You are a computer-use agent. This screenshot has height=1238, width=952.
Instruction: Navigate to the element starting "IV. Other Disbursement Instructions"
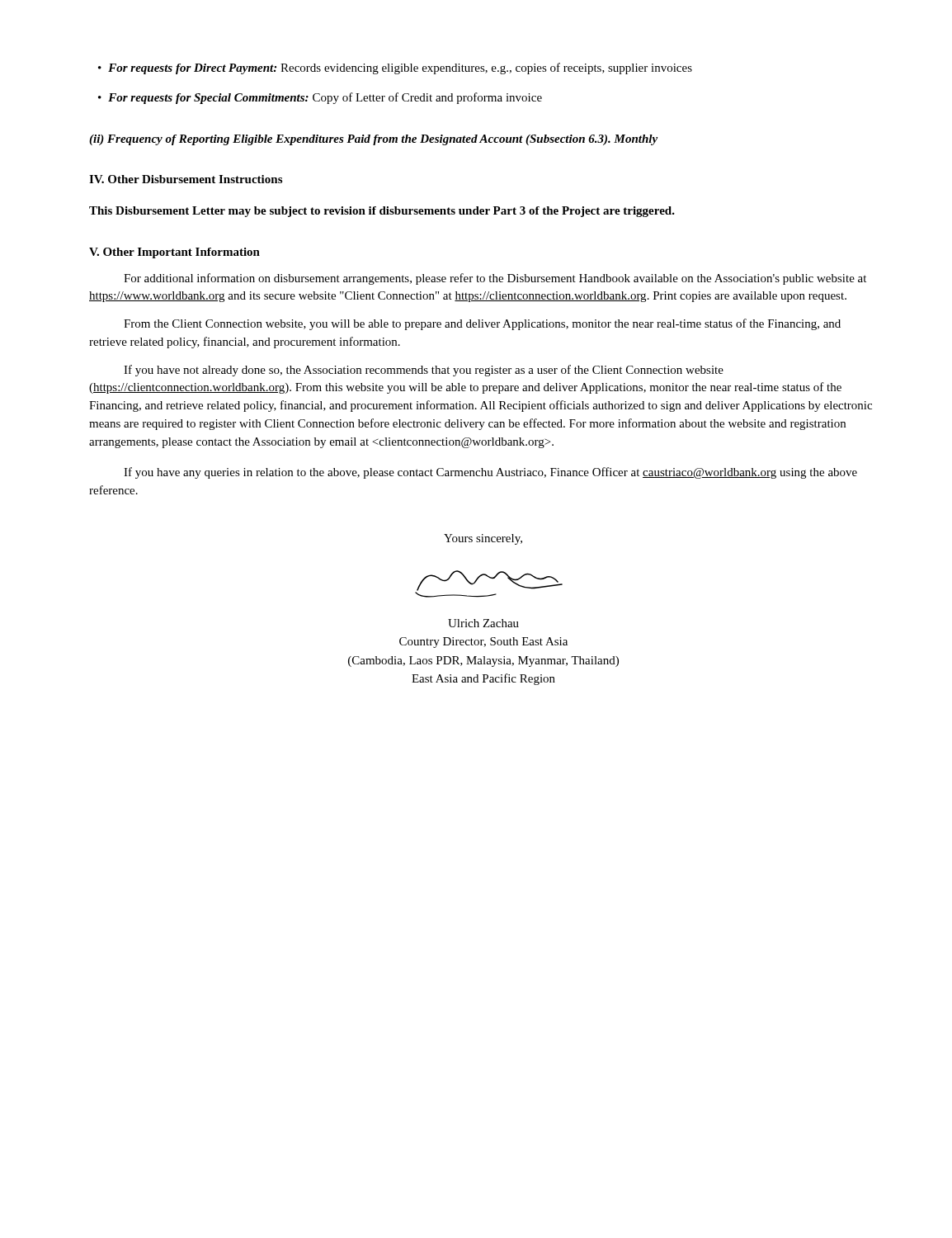point(186,179)
